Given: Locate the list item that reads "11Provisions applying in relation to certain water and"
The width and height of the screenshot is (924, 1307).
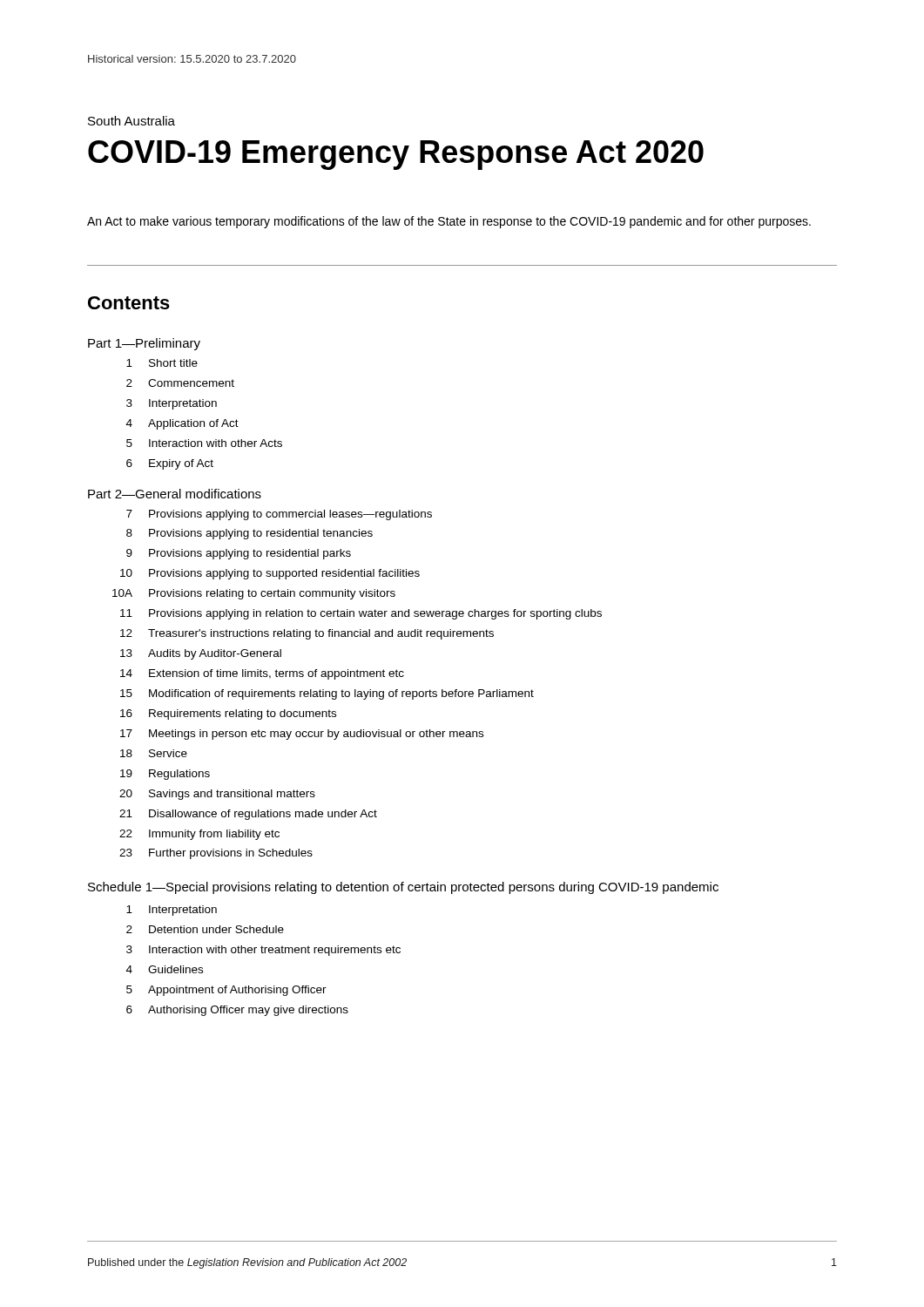Looking at the screenshot, I should (x=462, y=614).
